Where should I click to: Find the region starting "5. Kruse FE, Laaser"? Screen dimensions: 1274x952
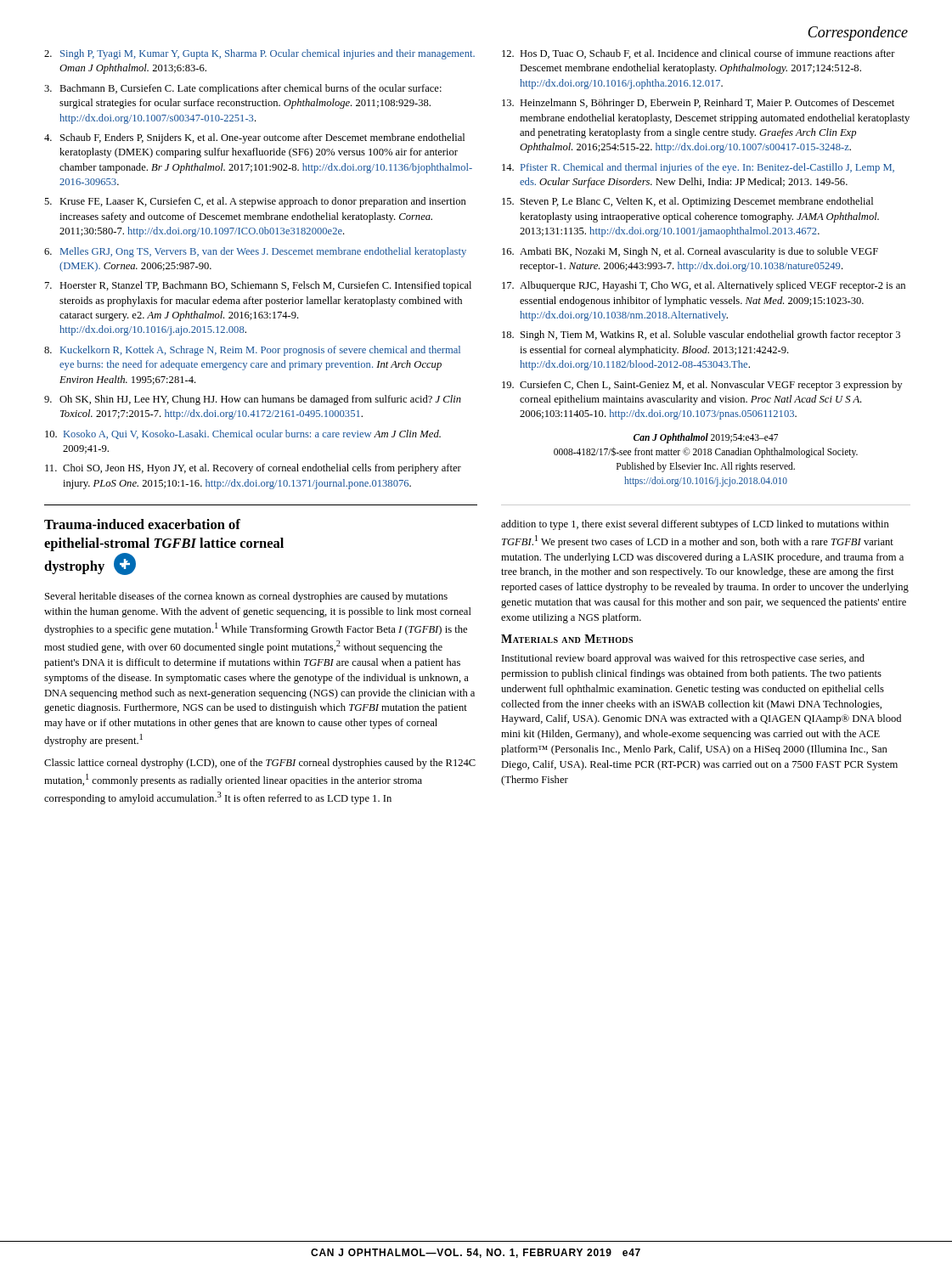[261, 217]
